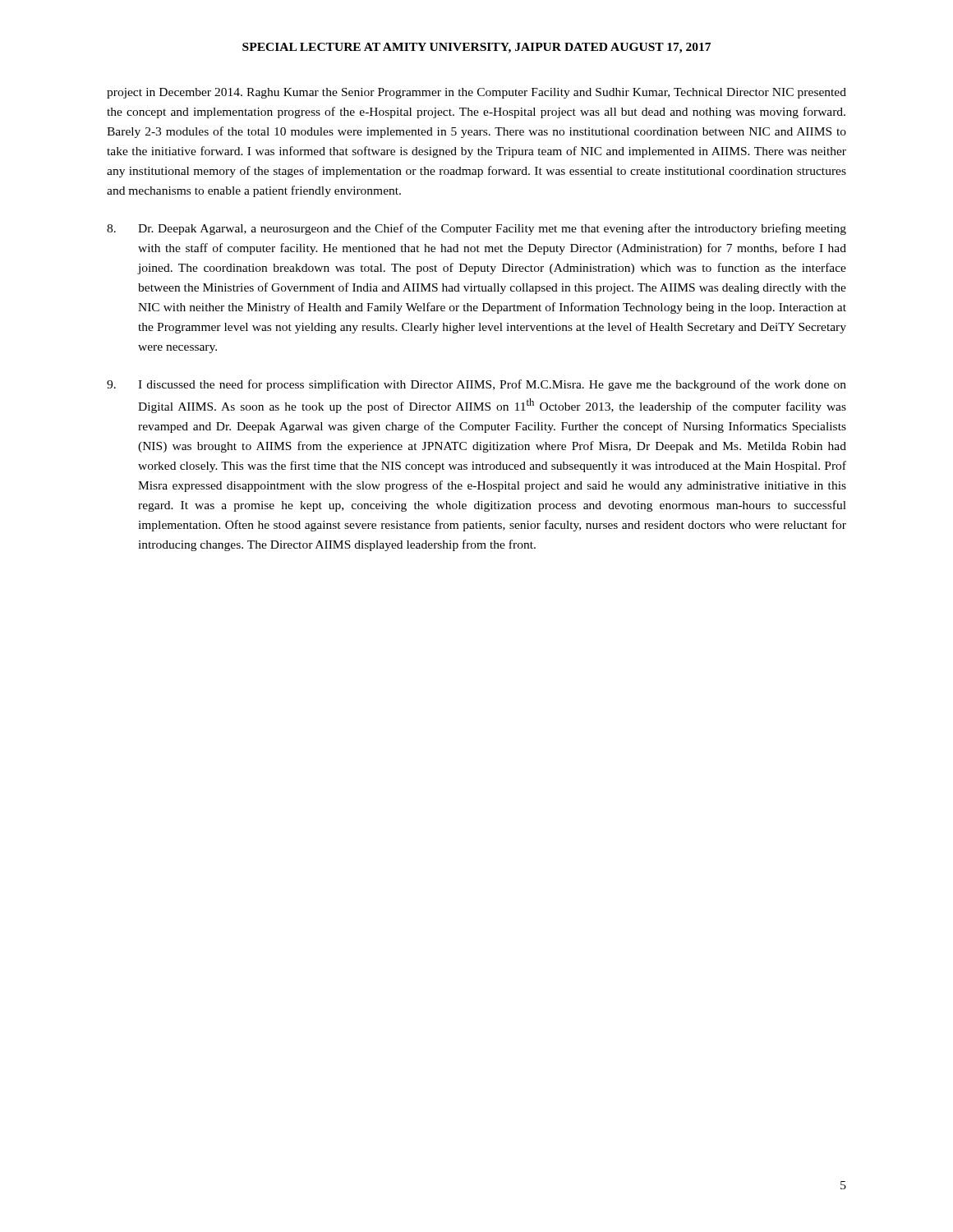The width and height of the screenshot is (953, 1232).
Task: Where is the passage that starts "9. I discussed the need"?
Action: coord(476,465)
